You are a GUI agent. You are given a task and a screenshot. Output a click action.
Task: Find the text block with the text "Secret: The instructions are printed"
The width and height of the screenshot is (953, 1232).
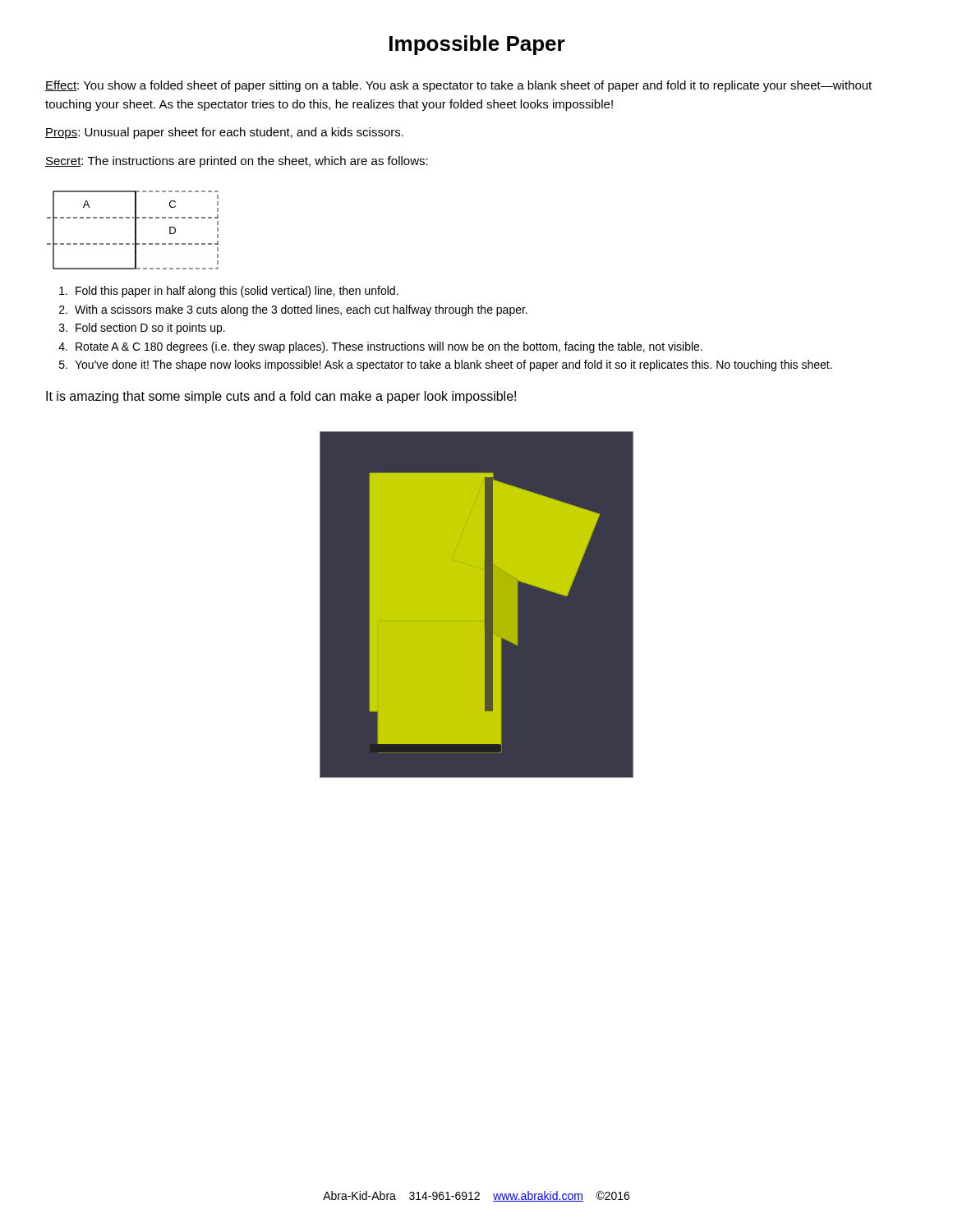point(237,160)
